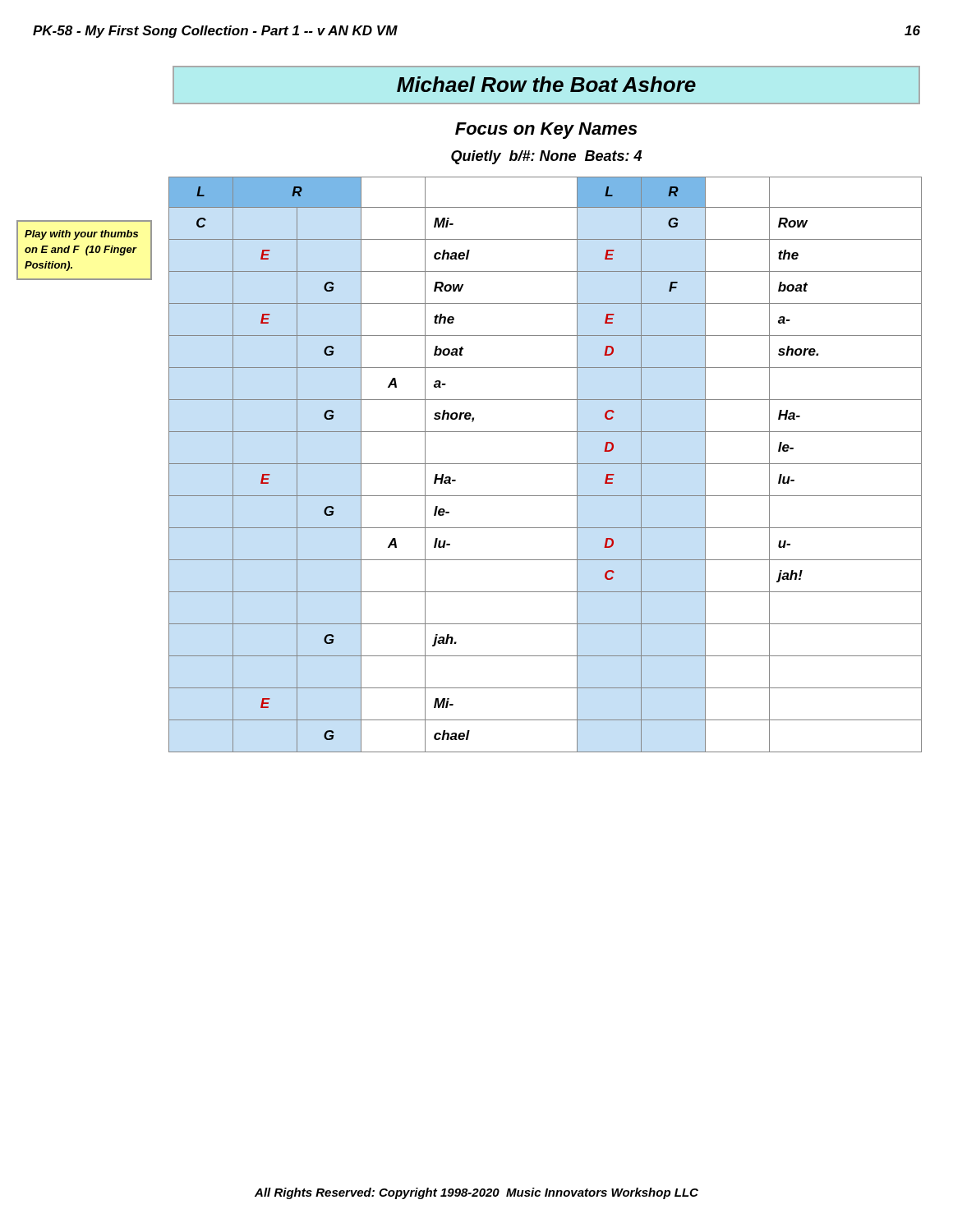The height and width of the screenshot is (1232, 953).
Task: Navigate to the text starting "Focus on Key"
Action: point(546,129)
